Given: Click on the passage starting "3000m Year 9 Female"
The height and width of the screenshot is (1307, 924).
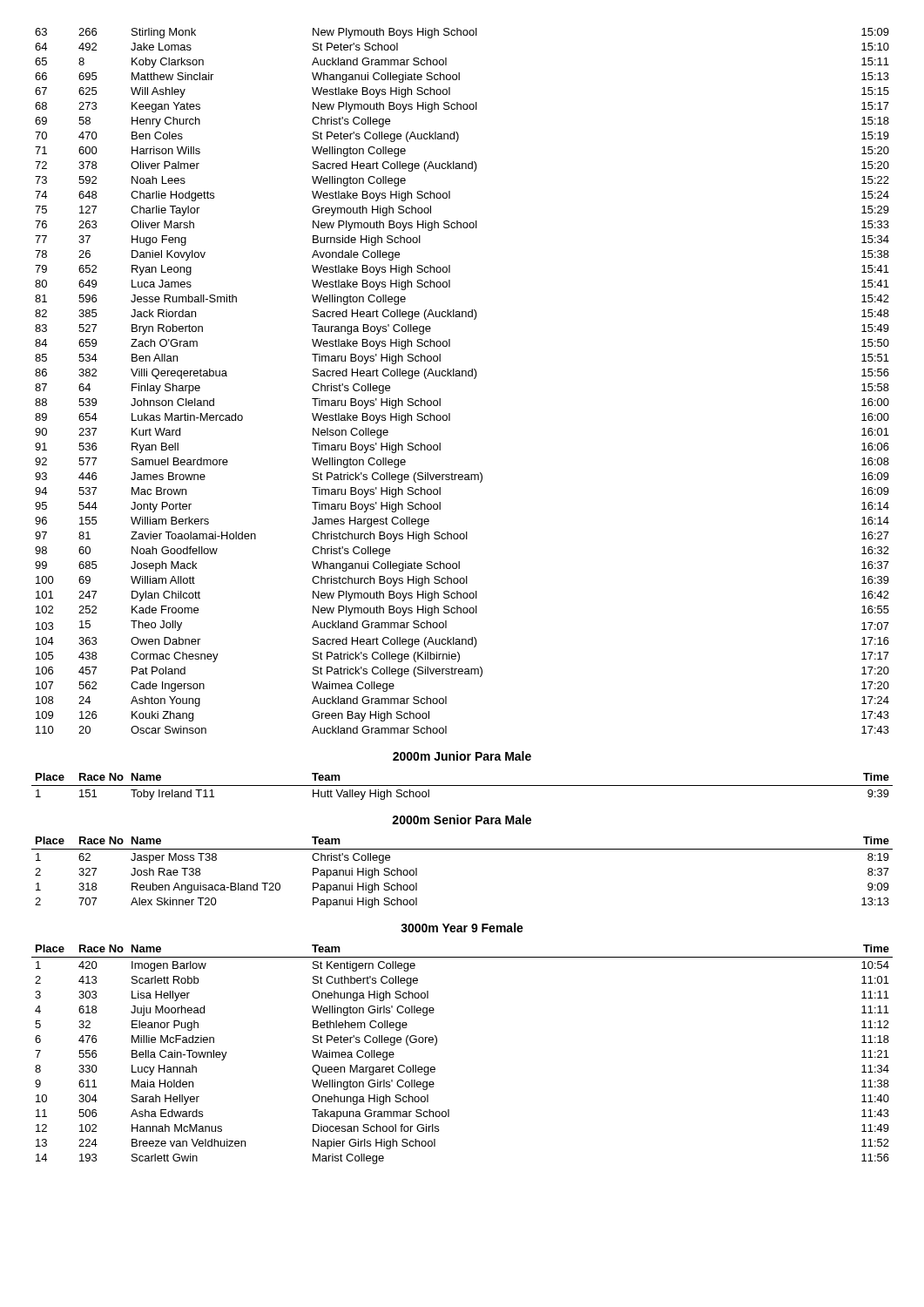Looking at the screenshot, I should click(x=462, y=928).
